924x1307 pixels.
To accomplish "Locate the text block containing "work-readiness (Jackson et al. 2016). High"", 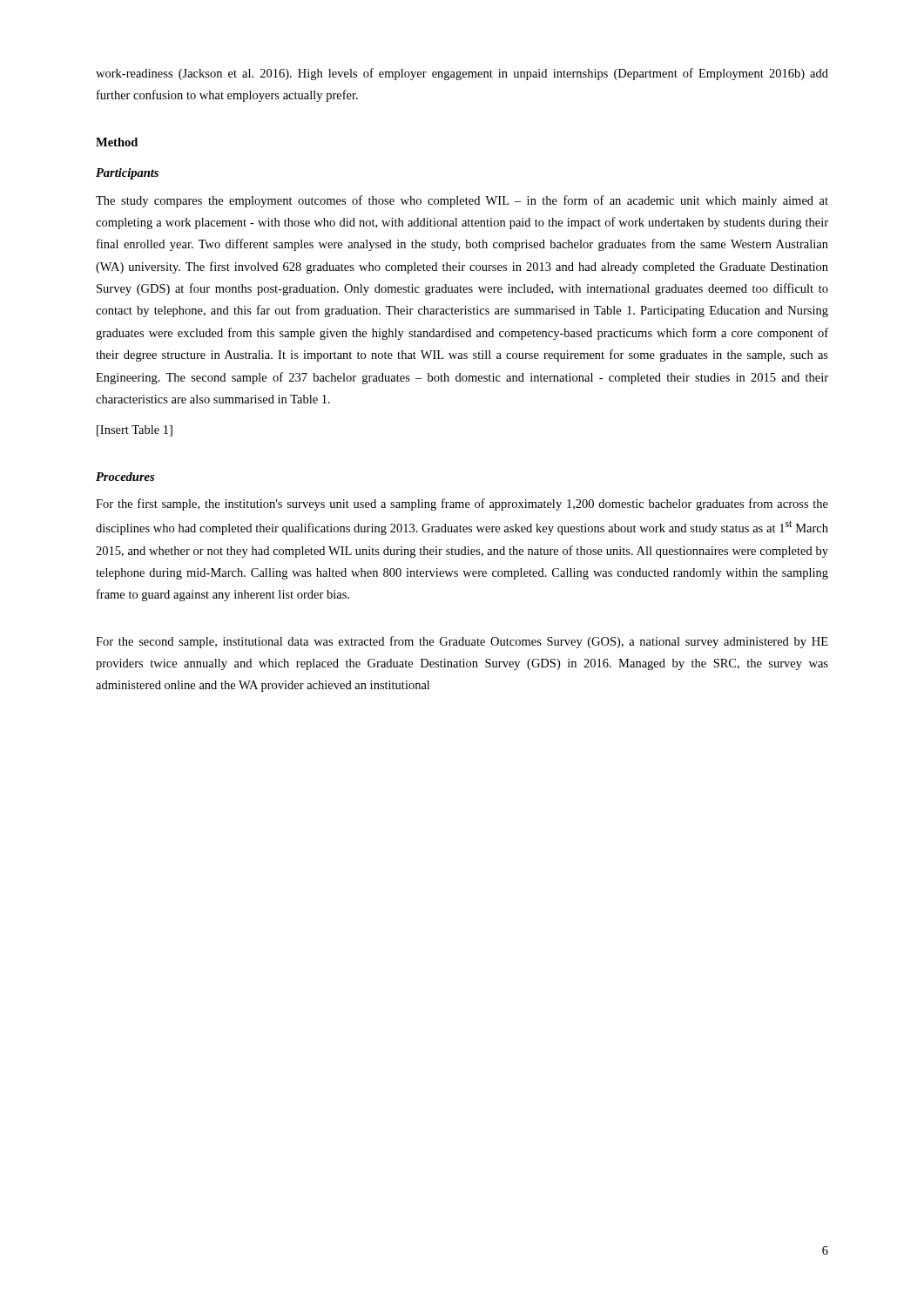I will (x=462, y=85).
